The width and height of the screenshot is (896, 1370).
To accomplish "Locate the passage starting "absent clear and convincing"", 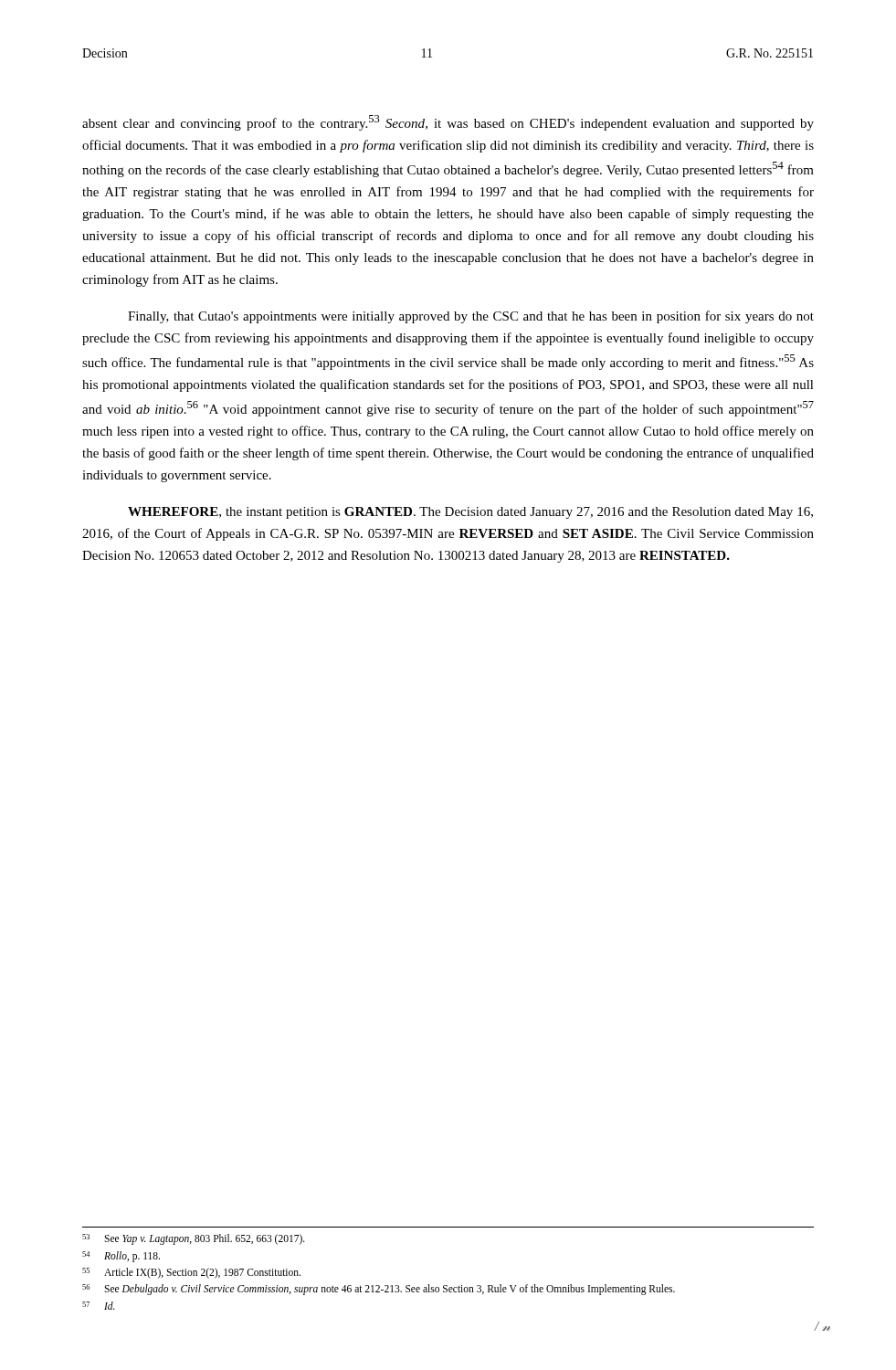I will tap(448, 200).
